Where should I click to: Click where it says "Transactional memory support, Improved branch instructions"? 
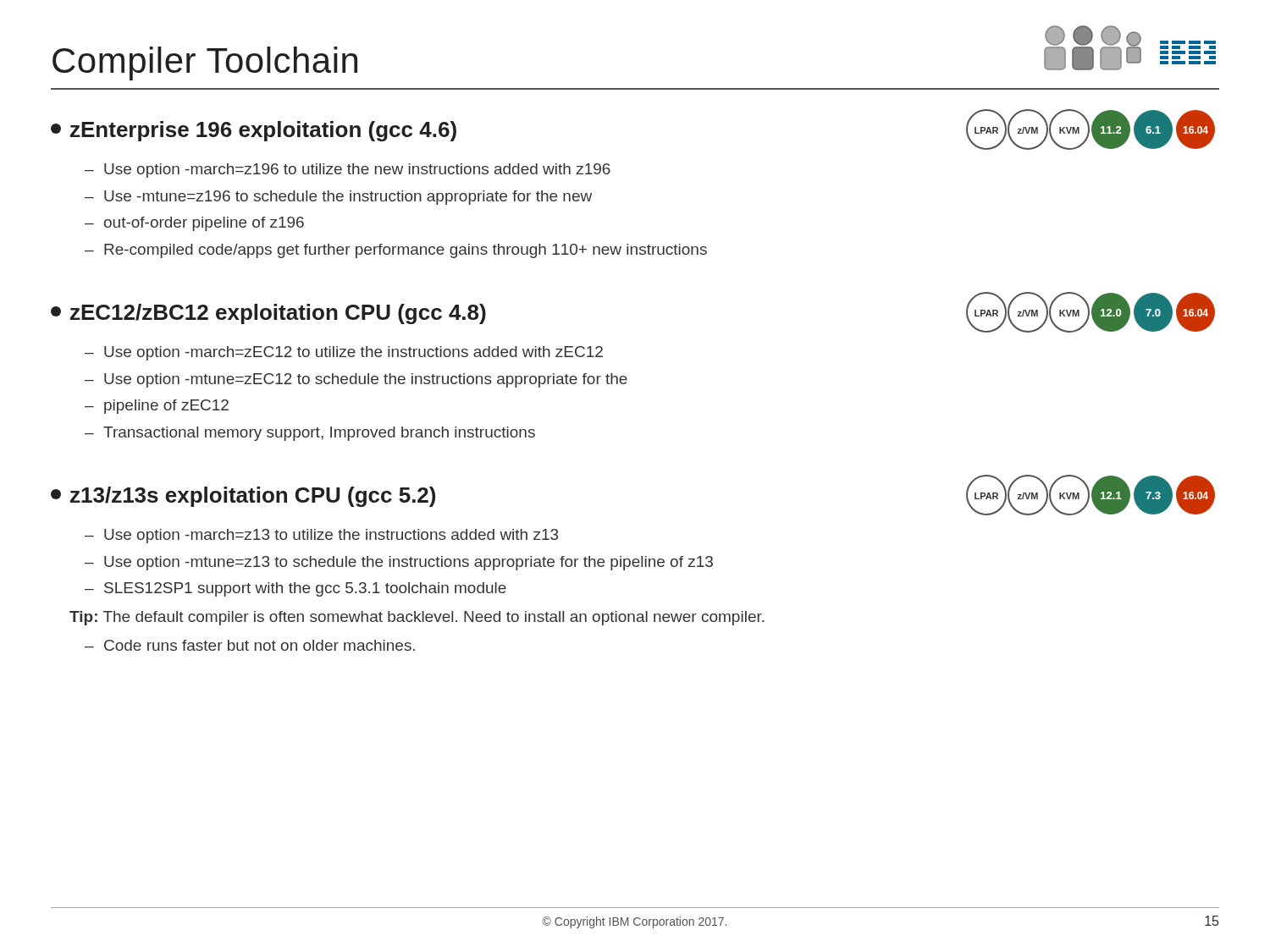[319, 432]
